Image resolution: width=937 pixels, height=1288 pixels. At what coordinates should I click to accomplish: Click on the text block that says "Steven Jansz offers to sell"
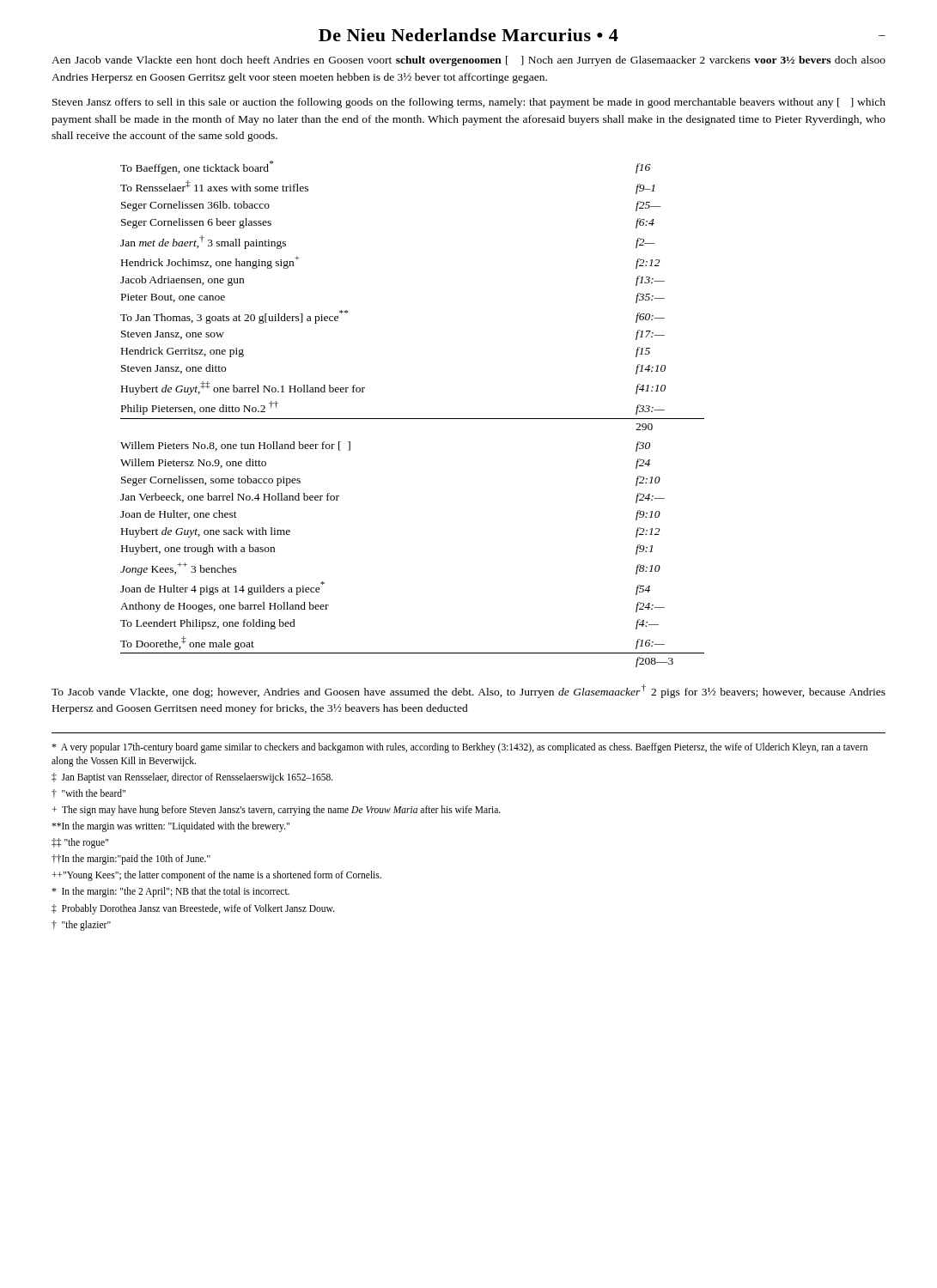pos(468,119)
